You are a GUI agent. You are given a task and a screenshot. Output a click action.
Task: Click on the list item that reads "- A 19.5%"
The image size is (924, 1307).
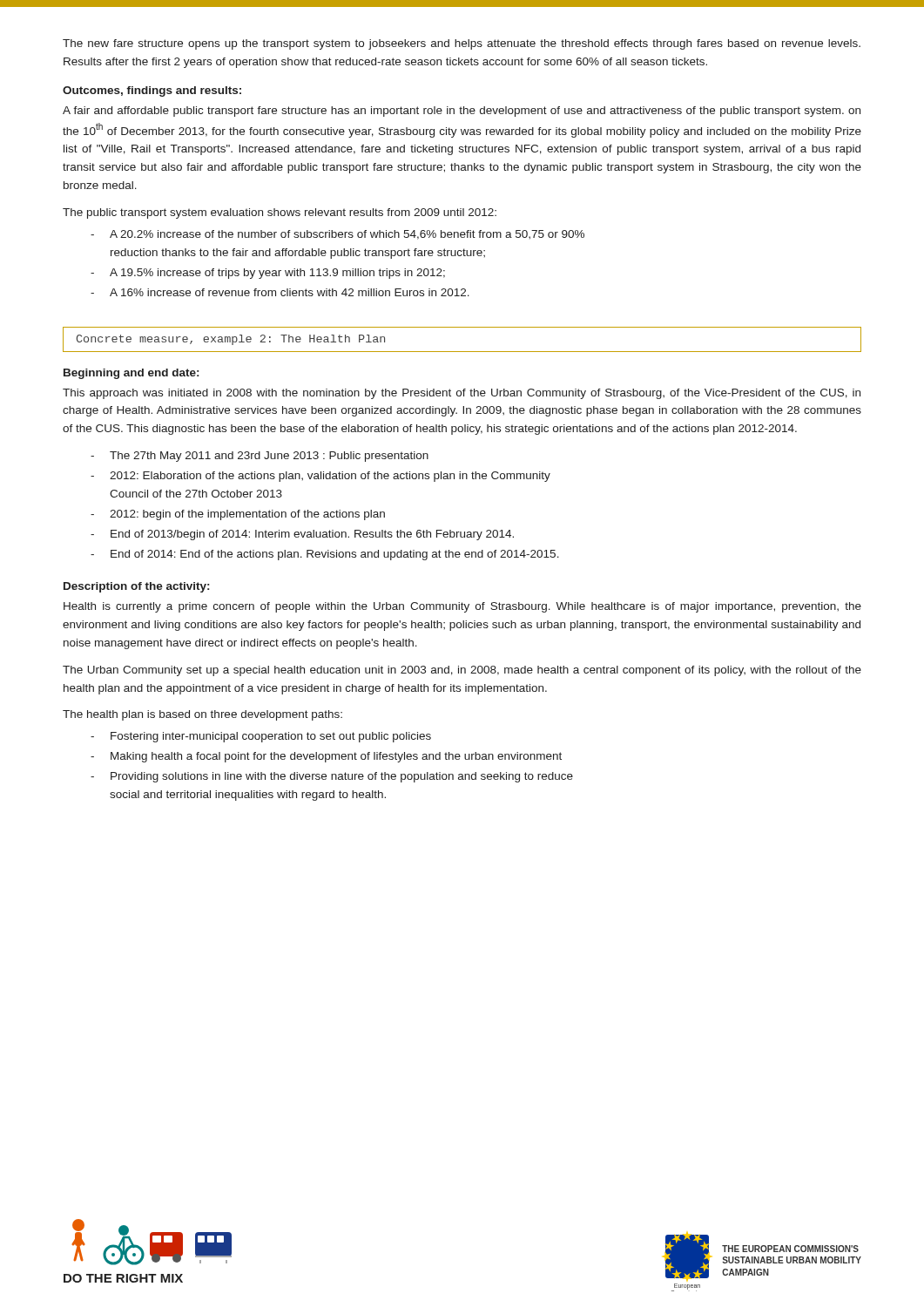coord(268,274)
